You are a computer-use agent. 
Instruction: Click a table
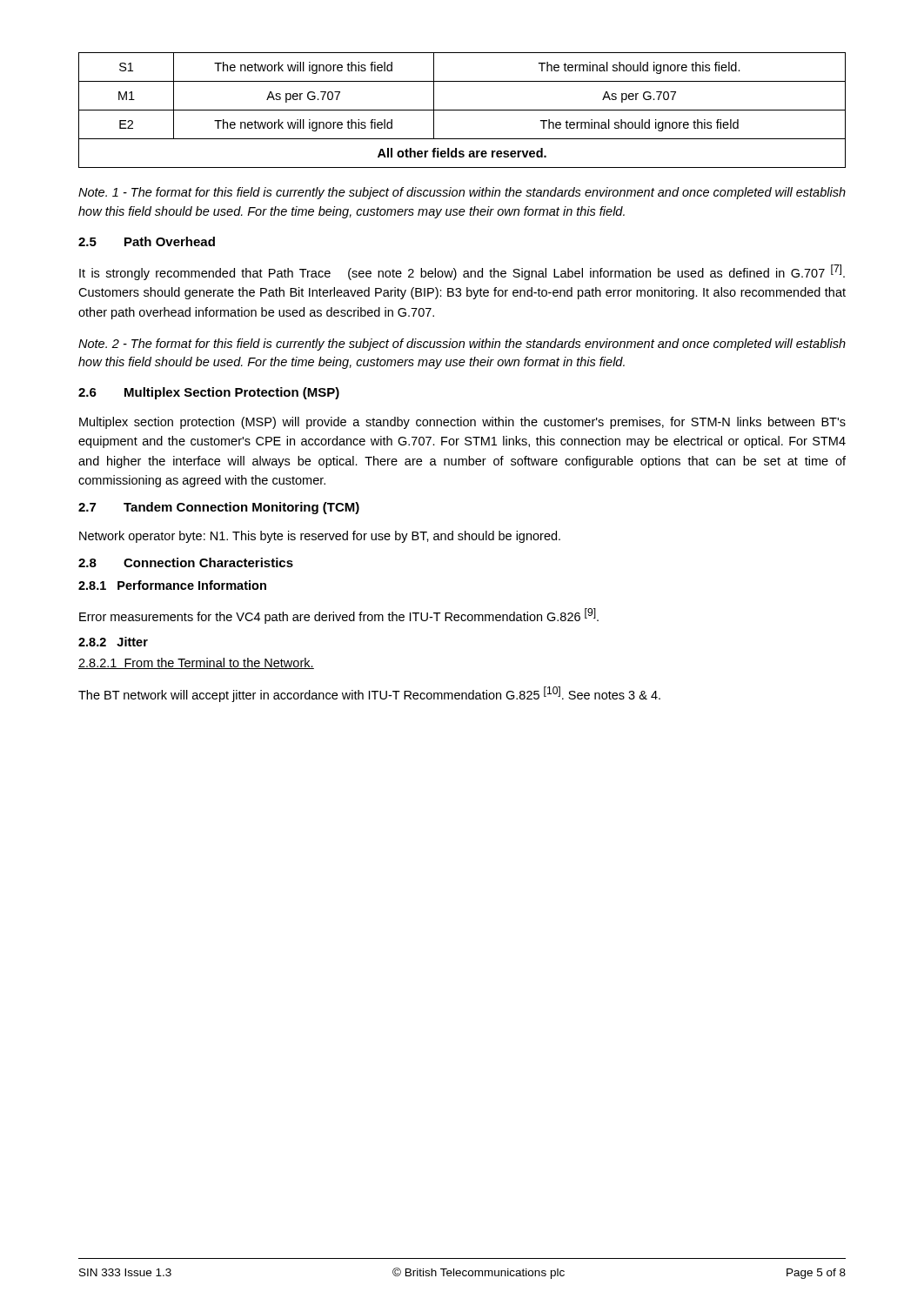click(462, 110)
